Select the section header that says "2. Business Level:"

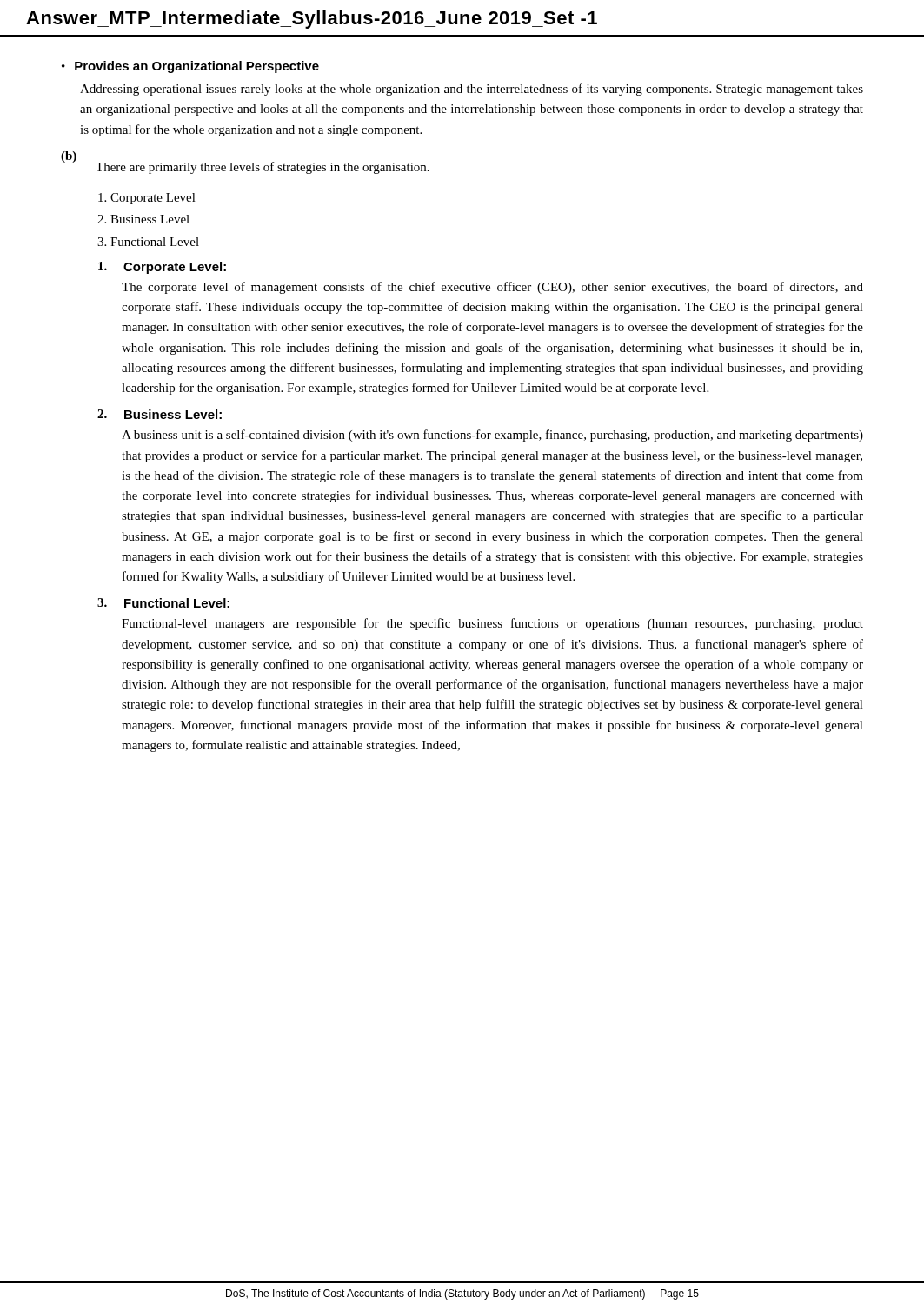pyautogui.click(x=160, y=414)
